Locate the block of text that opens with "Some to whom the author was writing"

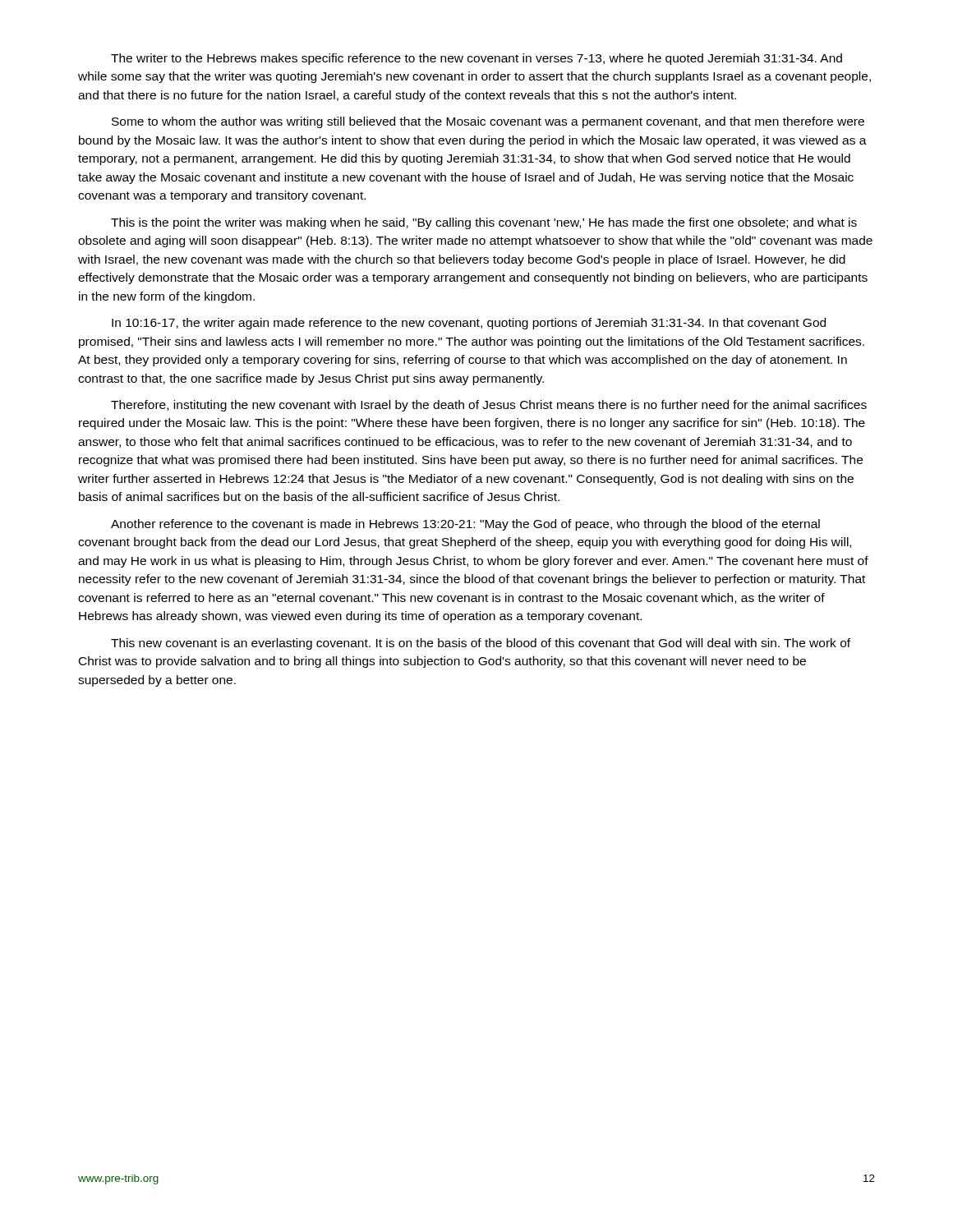click(476, 159)
